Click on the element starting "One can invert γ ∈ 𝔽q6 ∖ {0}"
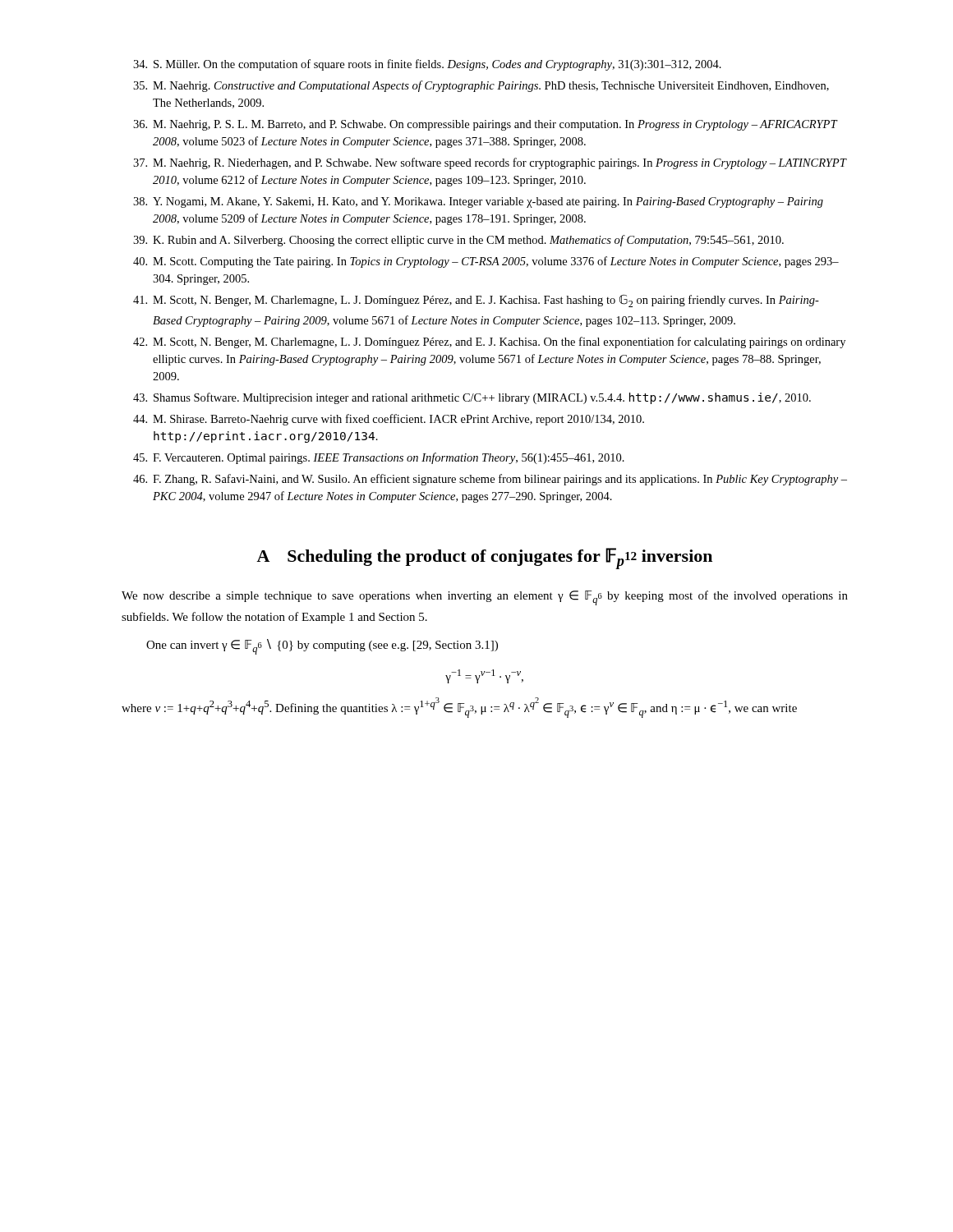953x1232 pixels. (322, 646)
